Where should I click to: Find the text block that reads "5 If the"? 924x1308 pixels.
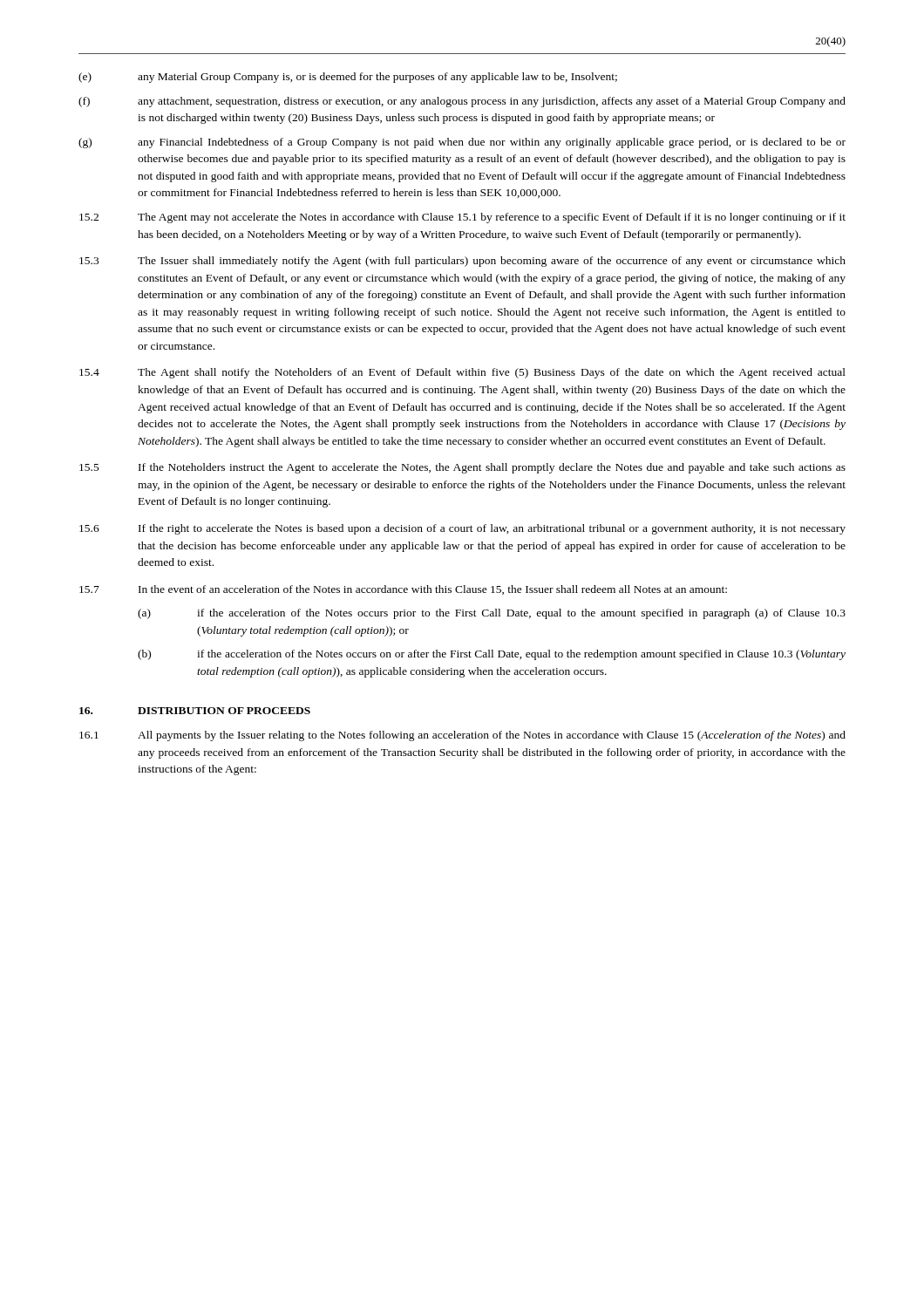click(462, 484)
